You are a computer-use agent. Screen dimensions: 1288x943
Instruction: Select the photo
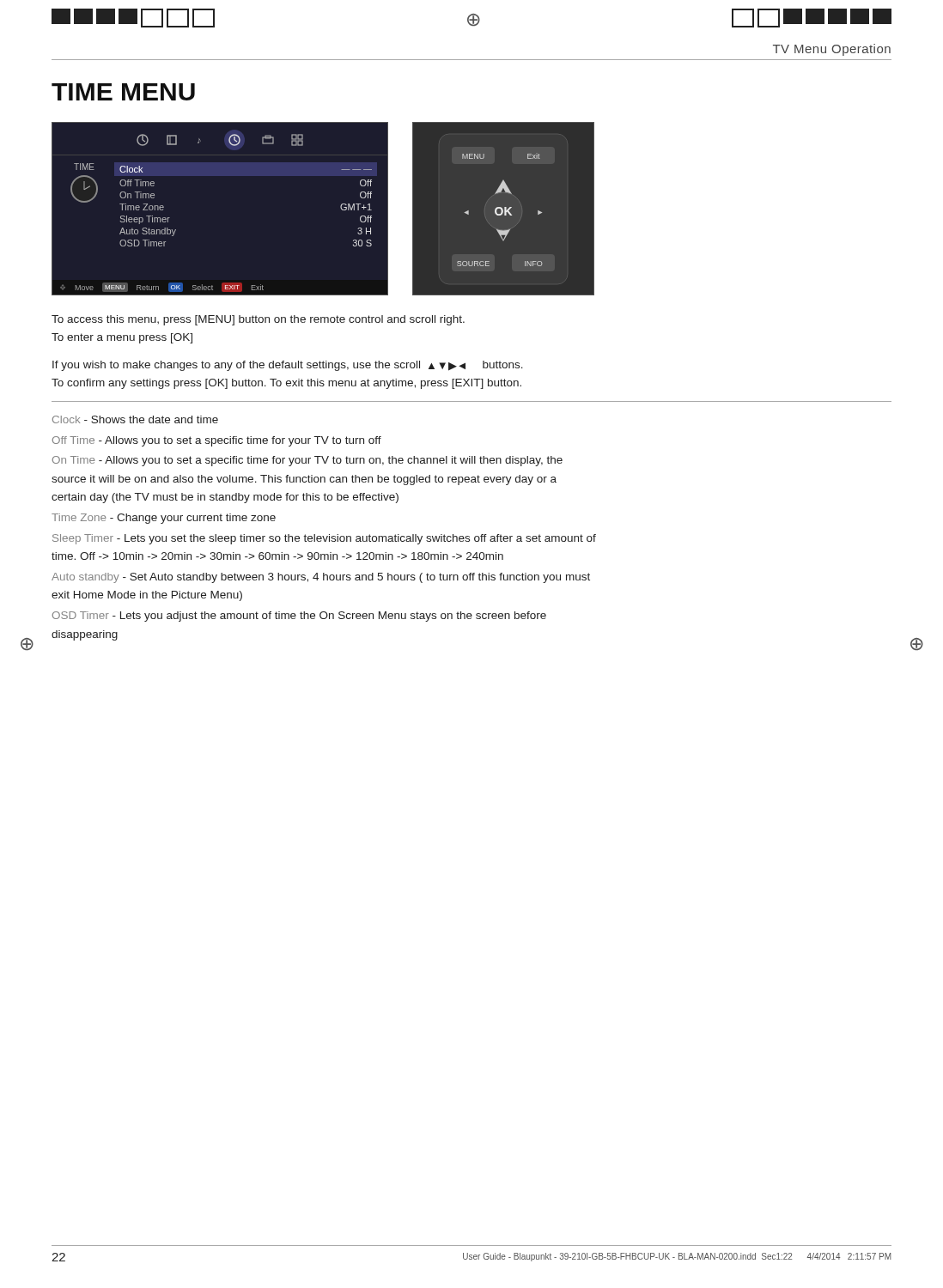point(503,209)
